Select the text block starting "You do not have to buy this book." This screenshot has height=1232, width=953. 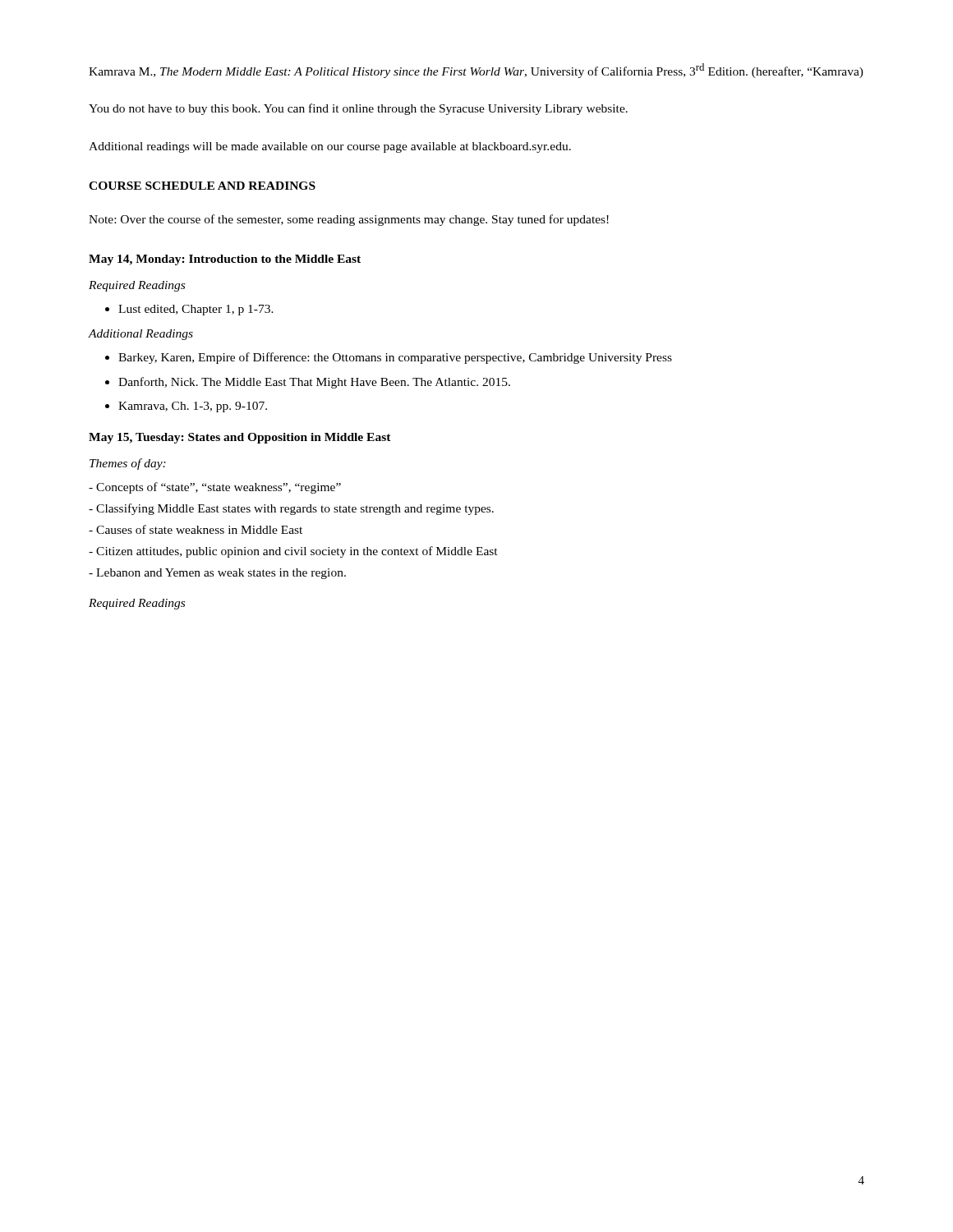click(358, 108)
